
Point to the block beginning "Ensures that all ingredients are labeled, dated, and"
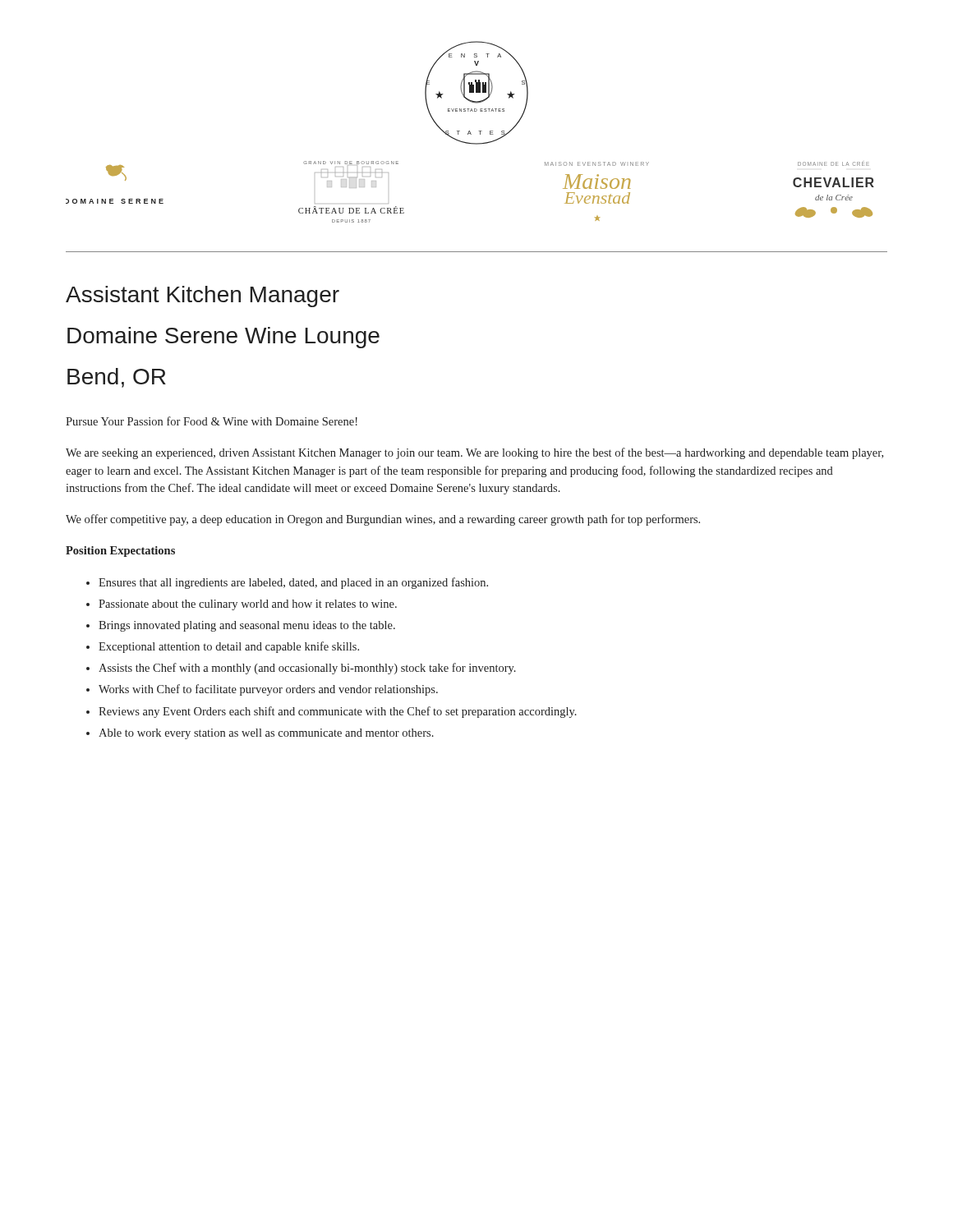coord(294,582)
